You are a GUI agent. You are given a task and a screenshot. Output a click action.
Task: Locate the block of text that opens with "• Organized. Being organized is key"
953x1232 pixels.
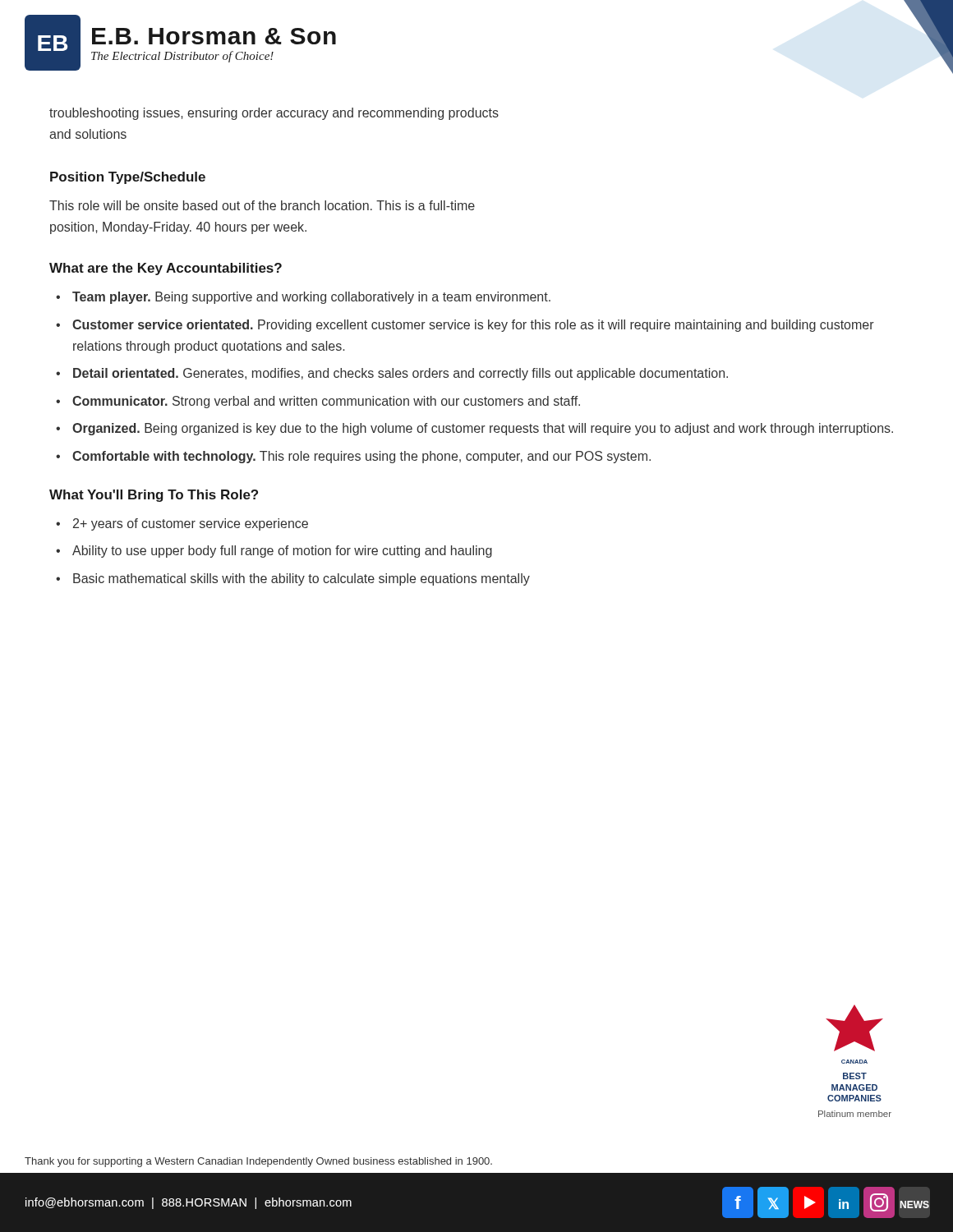pyautogui.click(x=475, y=429)
